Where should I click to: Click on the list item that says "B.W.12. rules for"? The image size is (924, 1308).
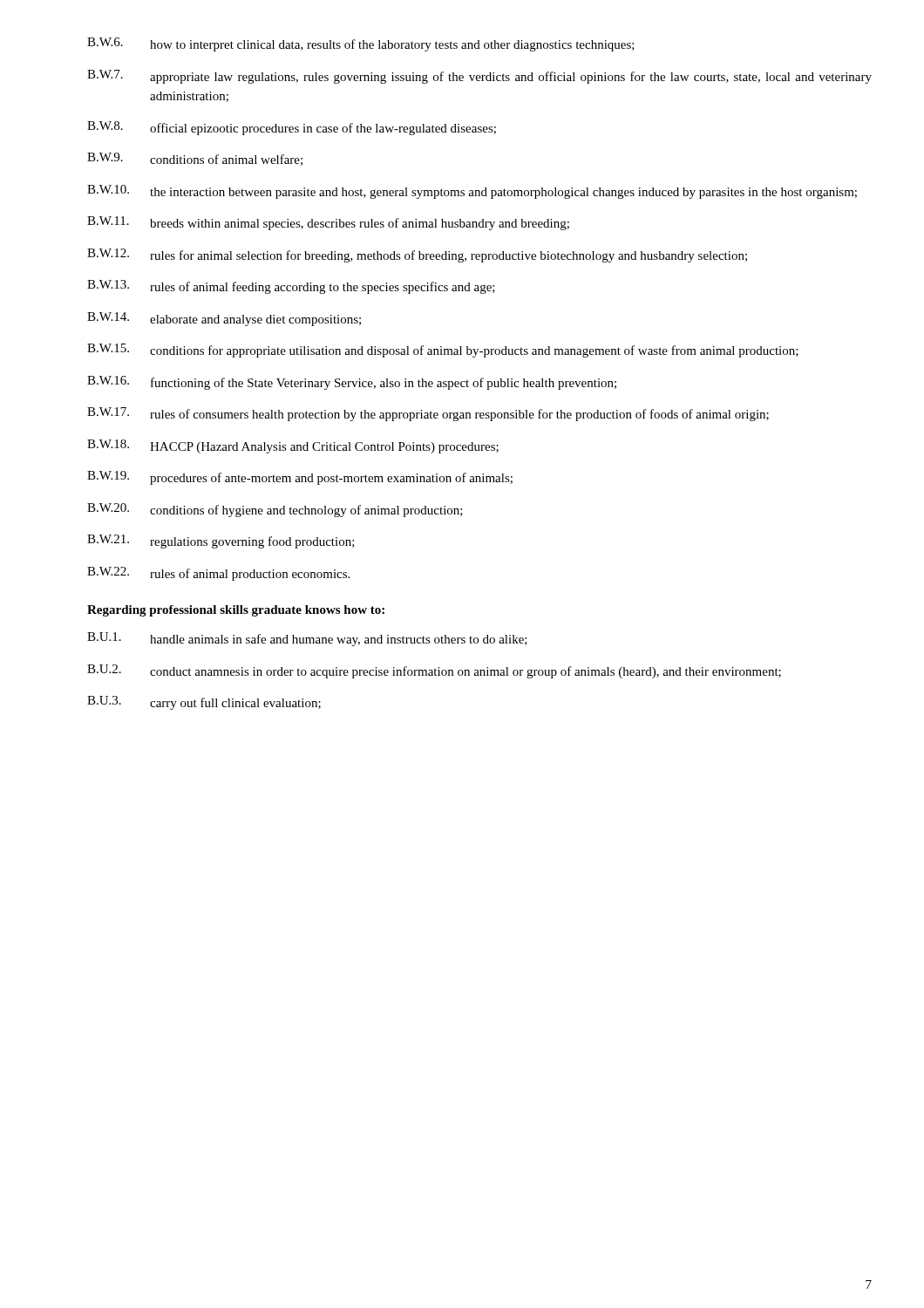coord(479,255)
